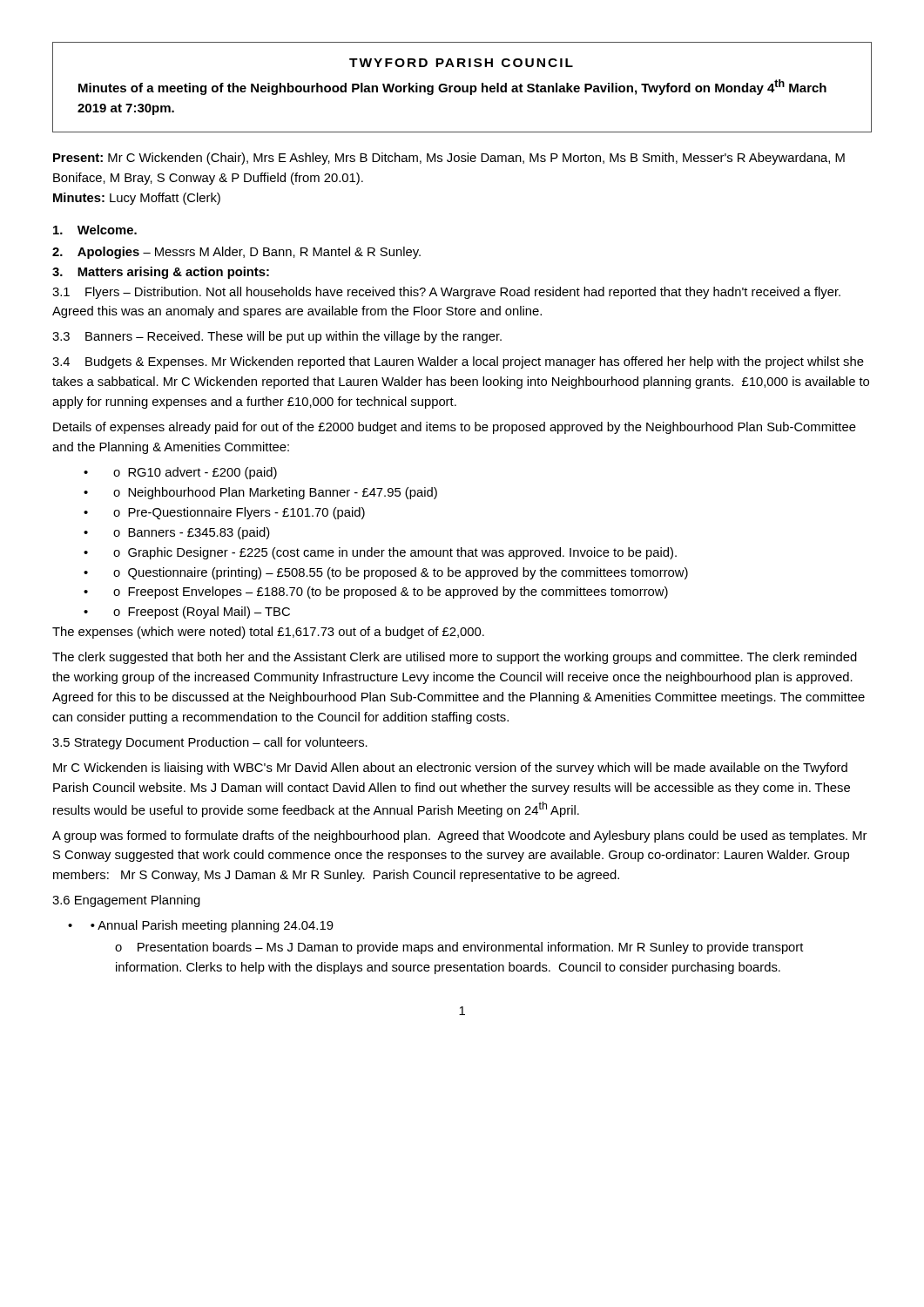Find the text block that reads "5 Strategy Document Production – call for"
Image resolution: width=924 pixels, height=1307 pixels.
tap(210, 742)
